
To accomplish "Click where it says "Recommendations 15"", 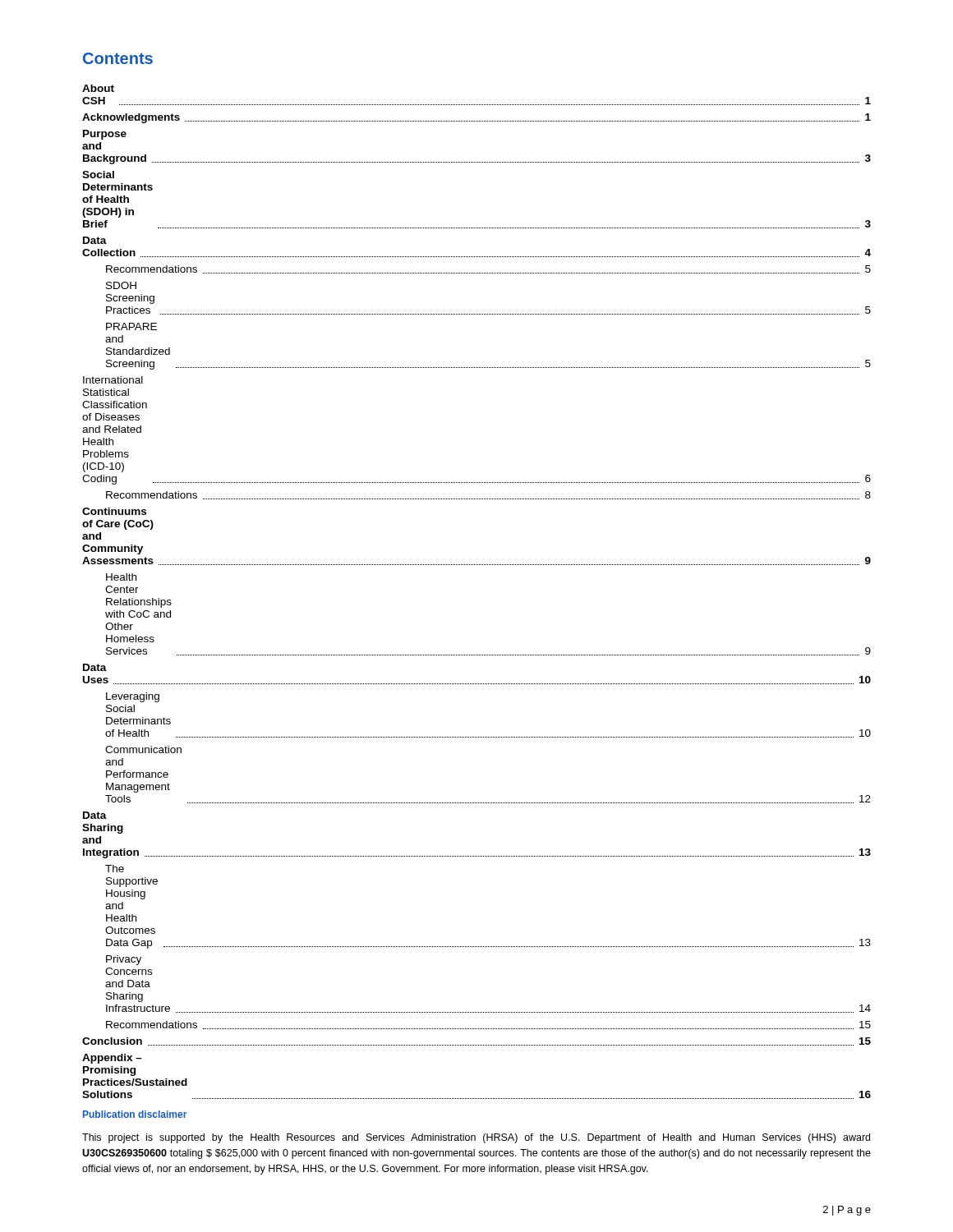I will [476, 1024].
